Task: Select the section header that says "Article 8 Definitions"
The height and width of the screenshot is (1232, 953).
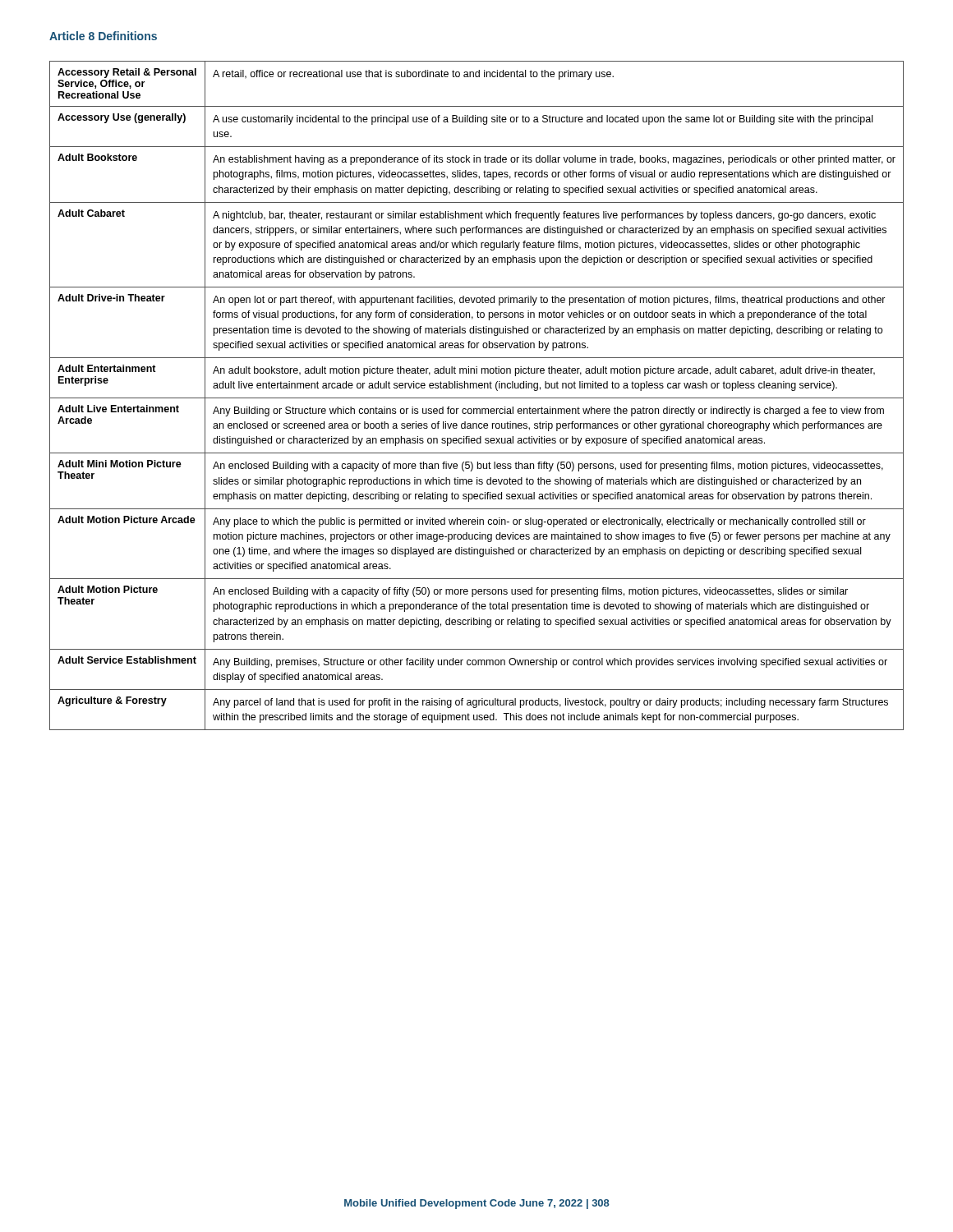Action: click(103, 36)
